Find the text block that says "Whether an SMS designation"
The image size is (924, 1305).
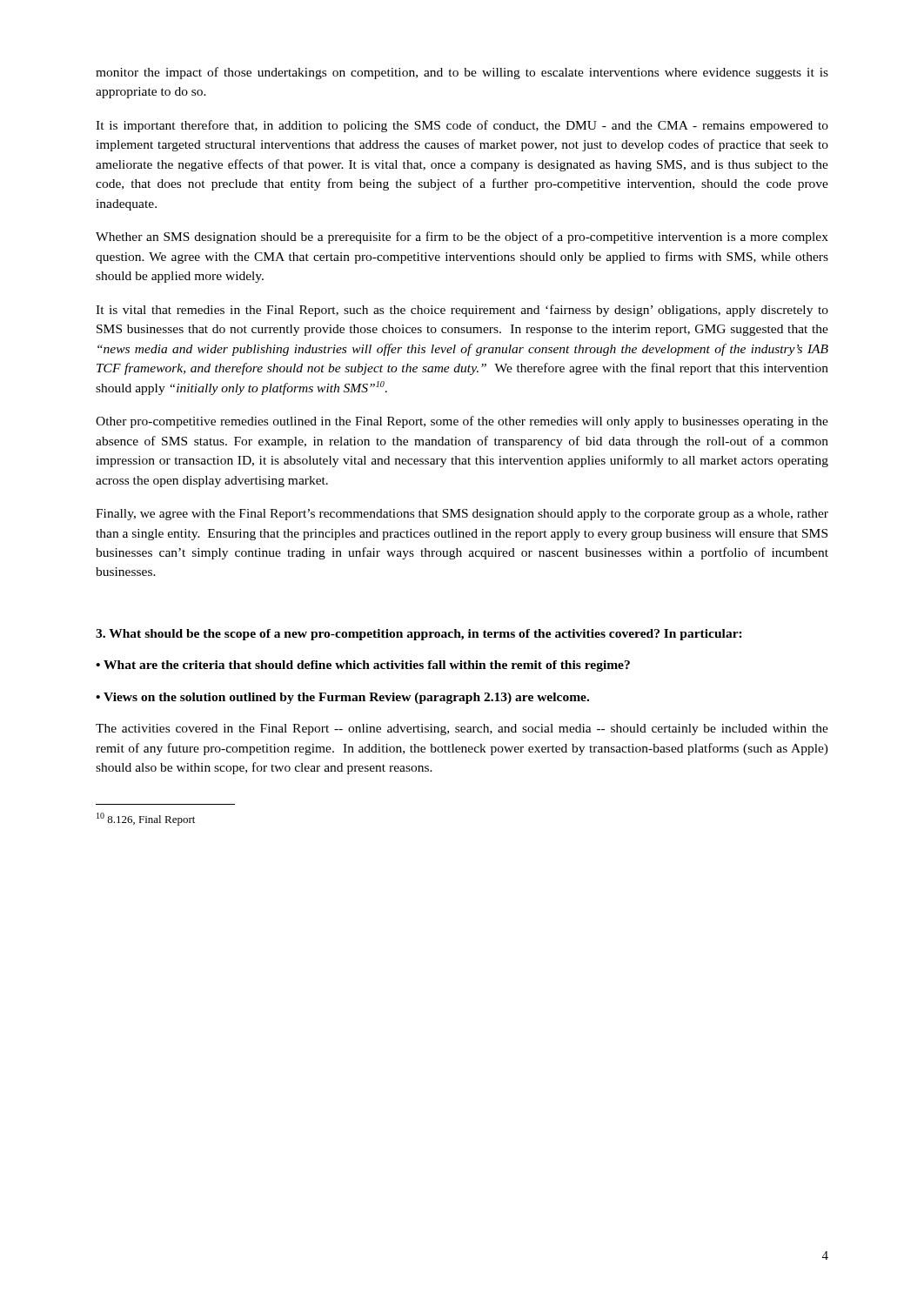[462, 256]
